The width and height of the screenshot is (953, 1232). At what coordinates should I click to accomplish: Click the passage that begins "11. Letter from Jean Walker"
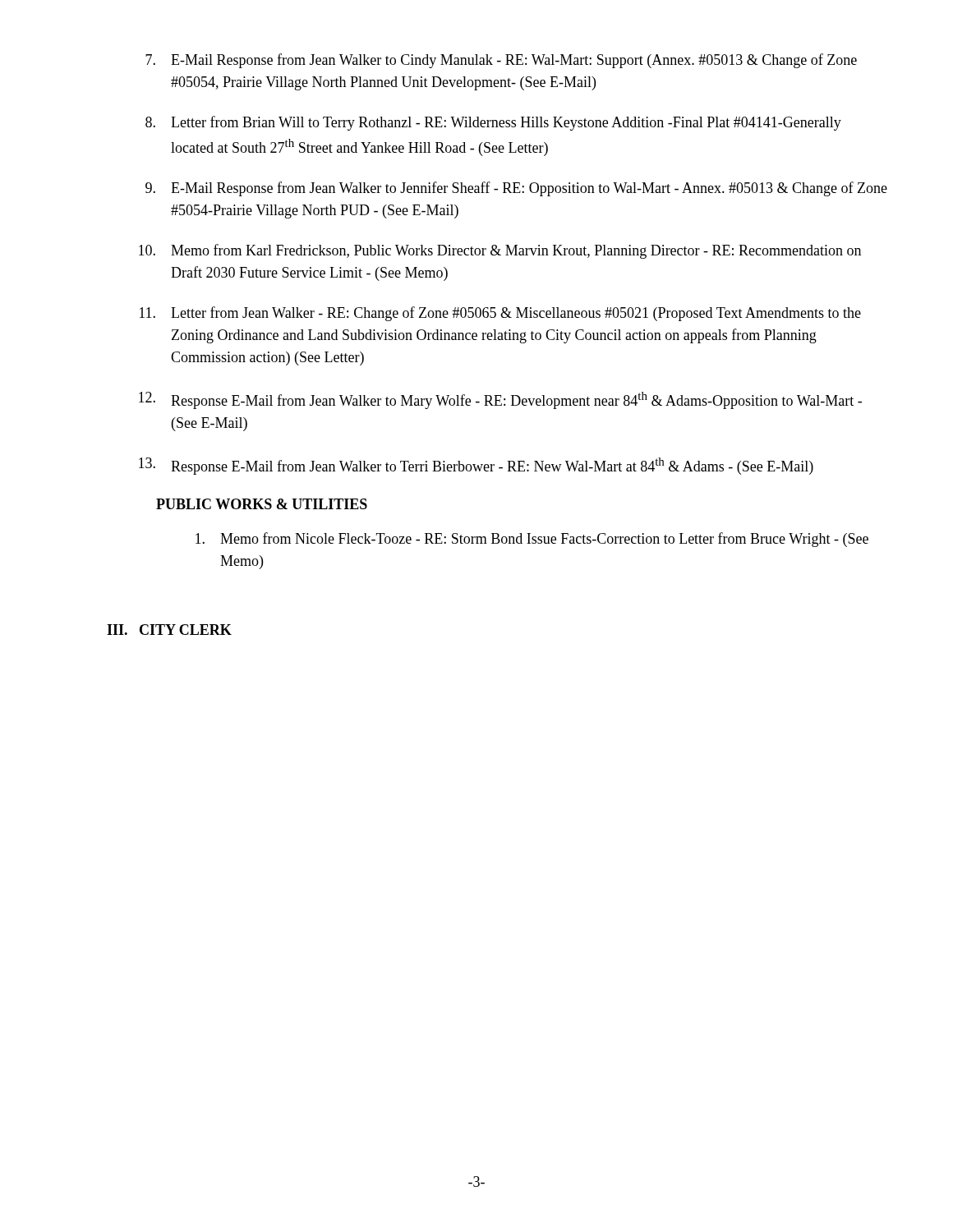pos(497,335)
